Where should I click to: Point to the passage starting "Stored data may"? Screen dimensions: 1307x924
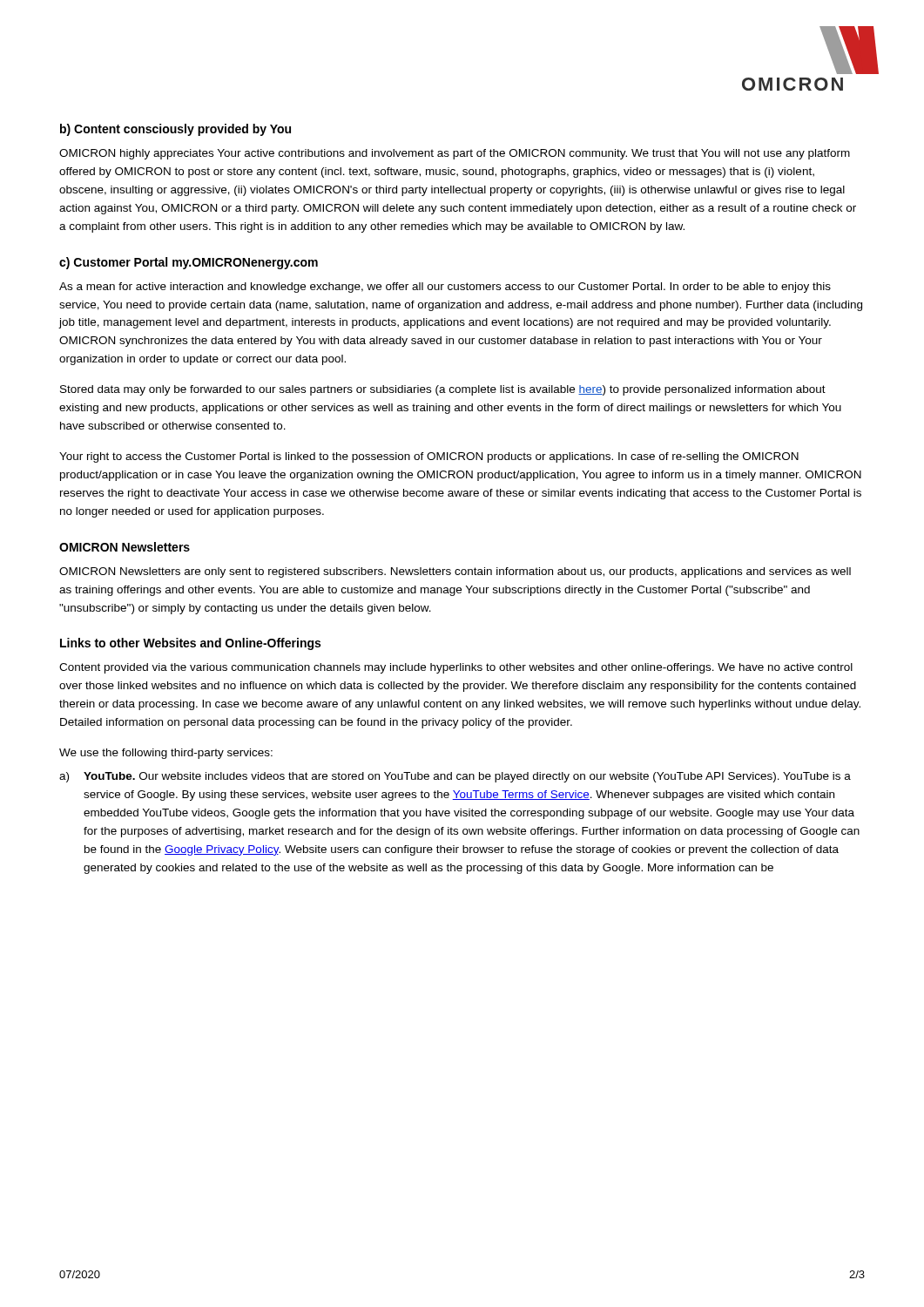[x=450, y=407]
